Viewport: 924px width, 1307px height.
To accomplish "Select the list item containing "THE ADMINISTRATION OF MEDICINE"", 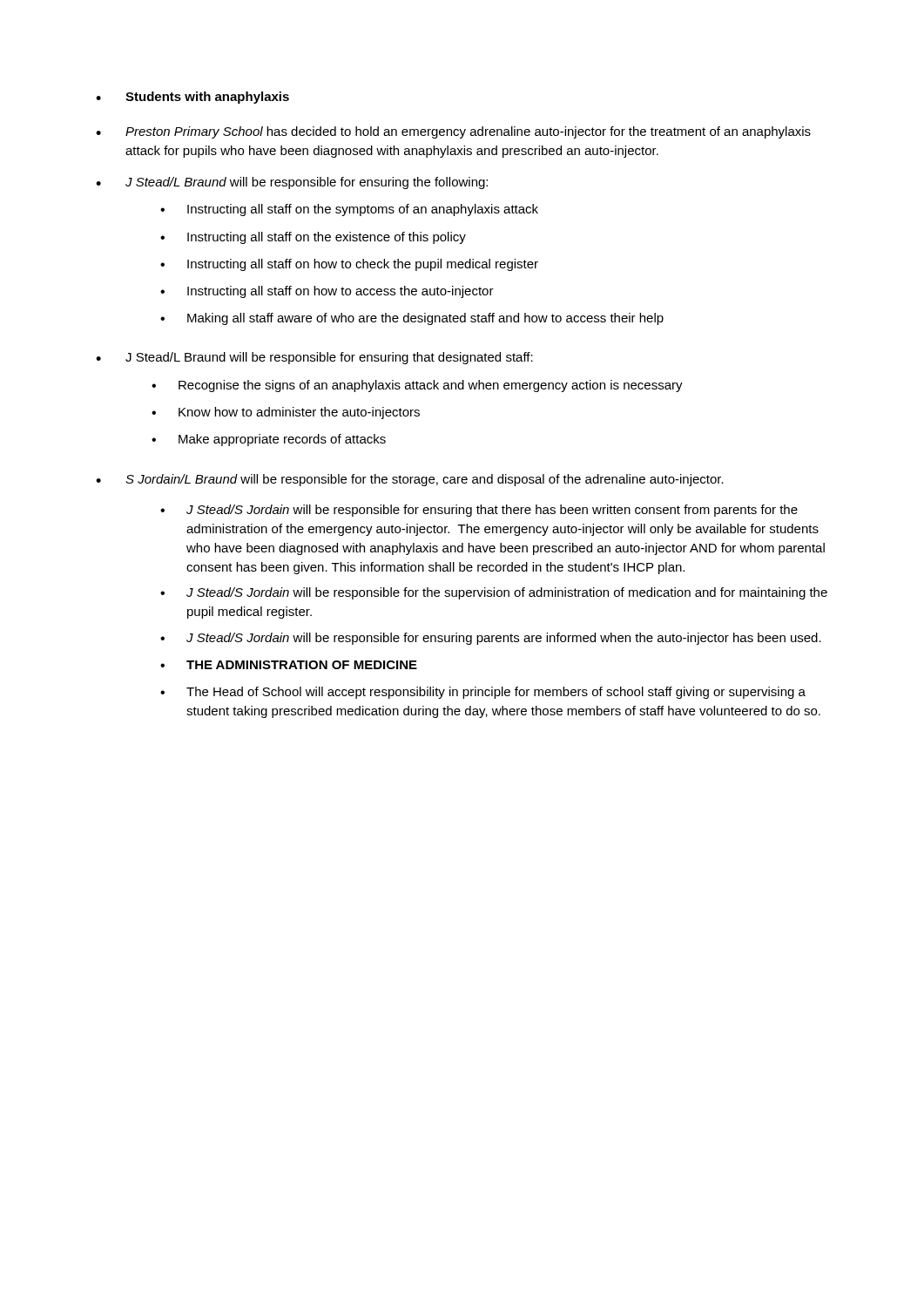I will pyautogui.click(x=302, y=665).
